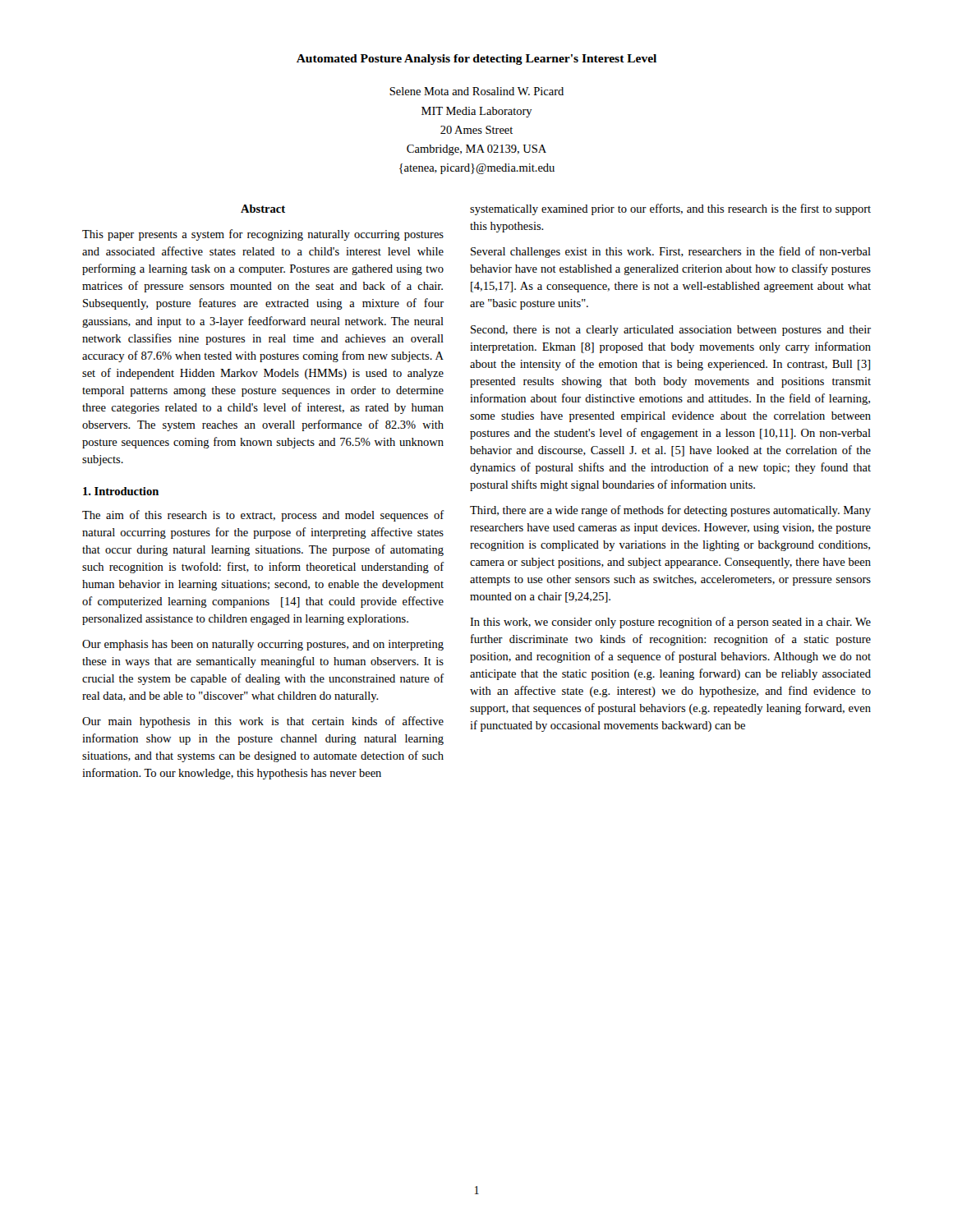Locate the passage starting "Automated Posture Analysis for detecting"
Viewport: 953px width, 1232px height.
point(476,114)
